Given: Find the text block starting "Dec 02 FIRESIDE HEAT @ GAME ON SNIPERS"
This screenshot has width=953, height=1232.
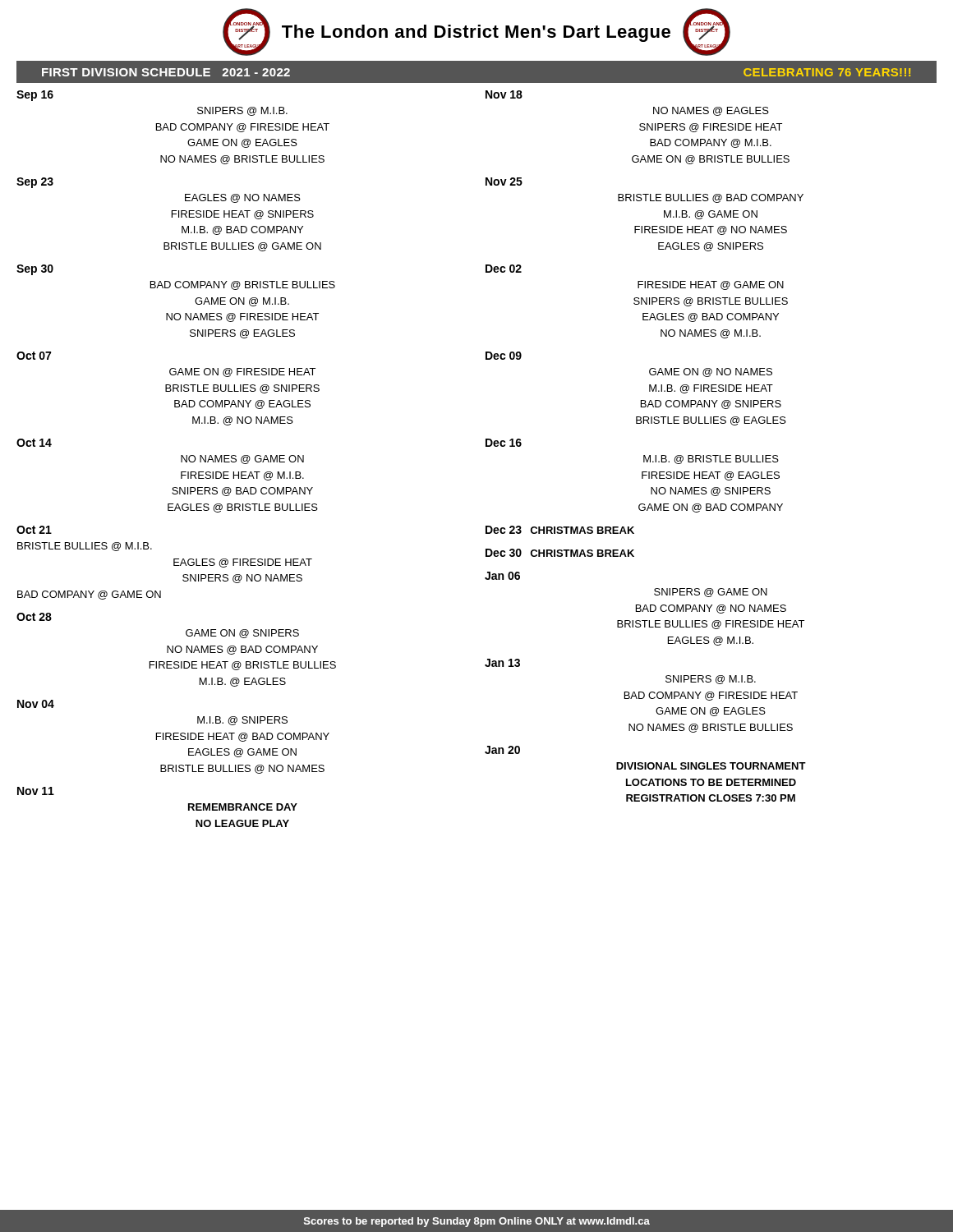Looking at the screenshot, I should (711, 301).
